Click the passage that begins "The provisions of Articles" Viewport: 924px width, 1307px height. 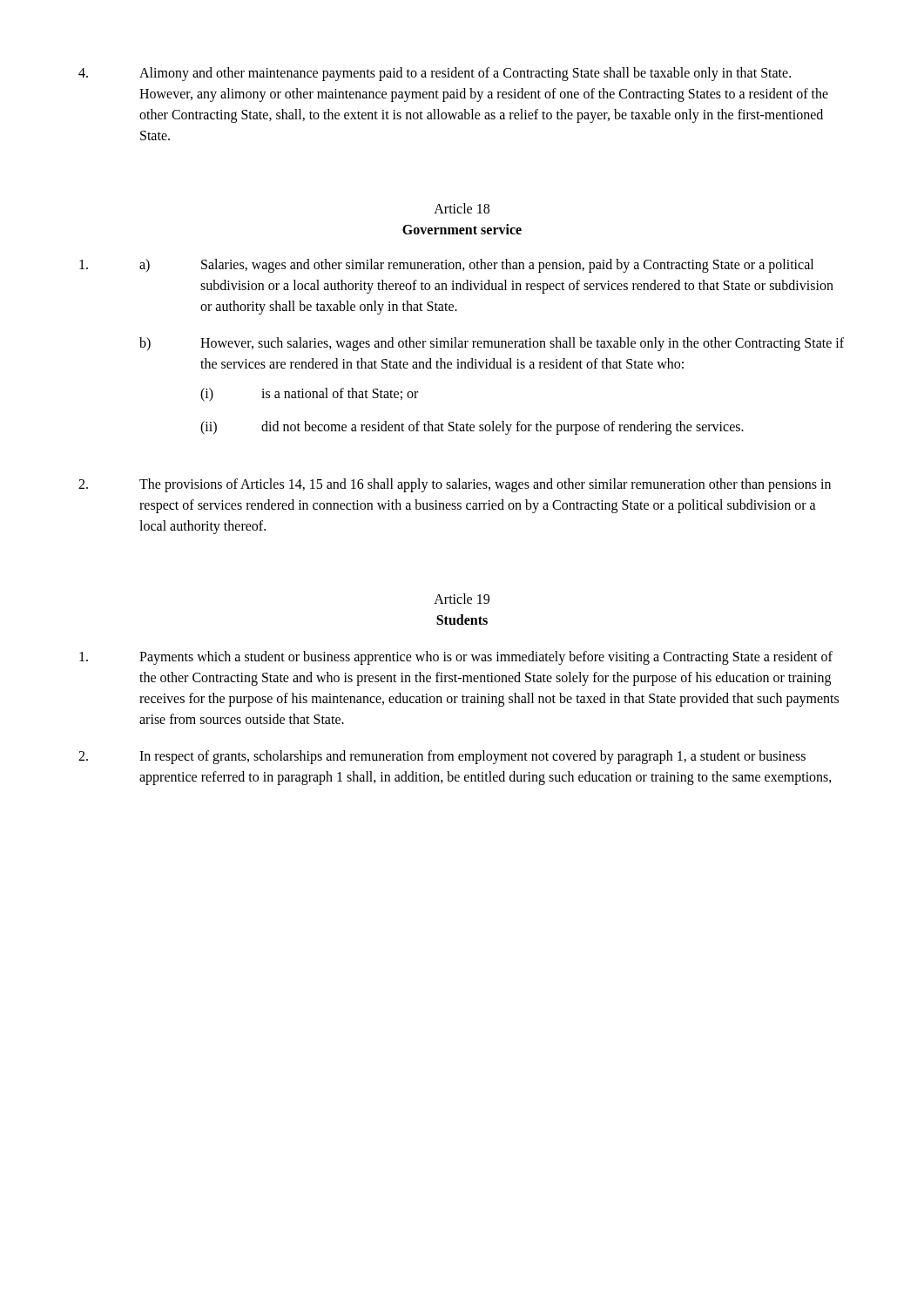tap(462, 505)
